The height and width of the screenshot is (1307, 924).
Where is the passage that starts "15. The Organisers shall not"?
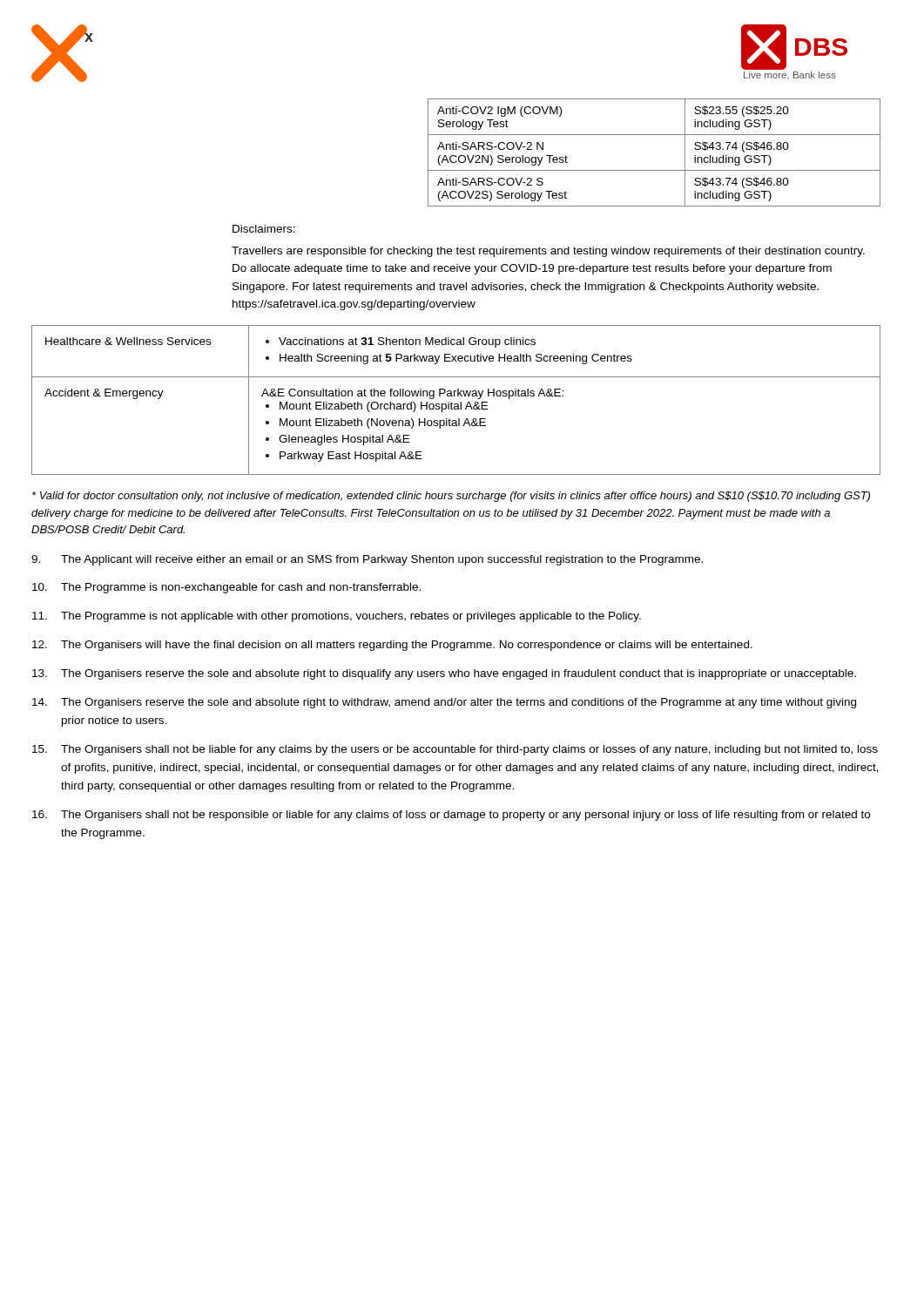pos(456,768)
